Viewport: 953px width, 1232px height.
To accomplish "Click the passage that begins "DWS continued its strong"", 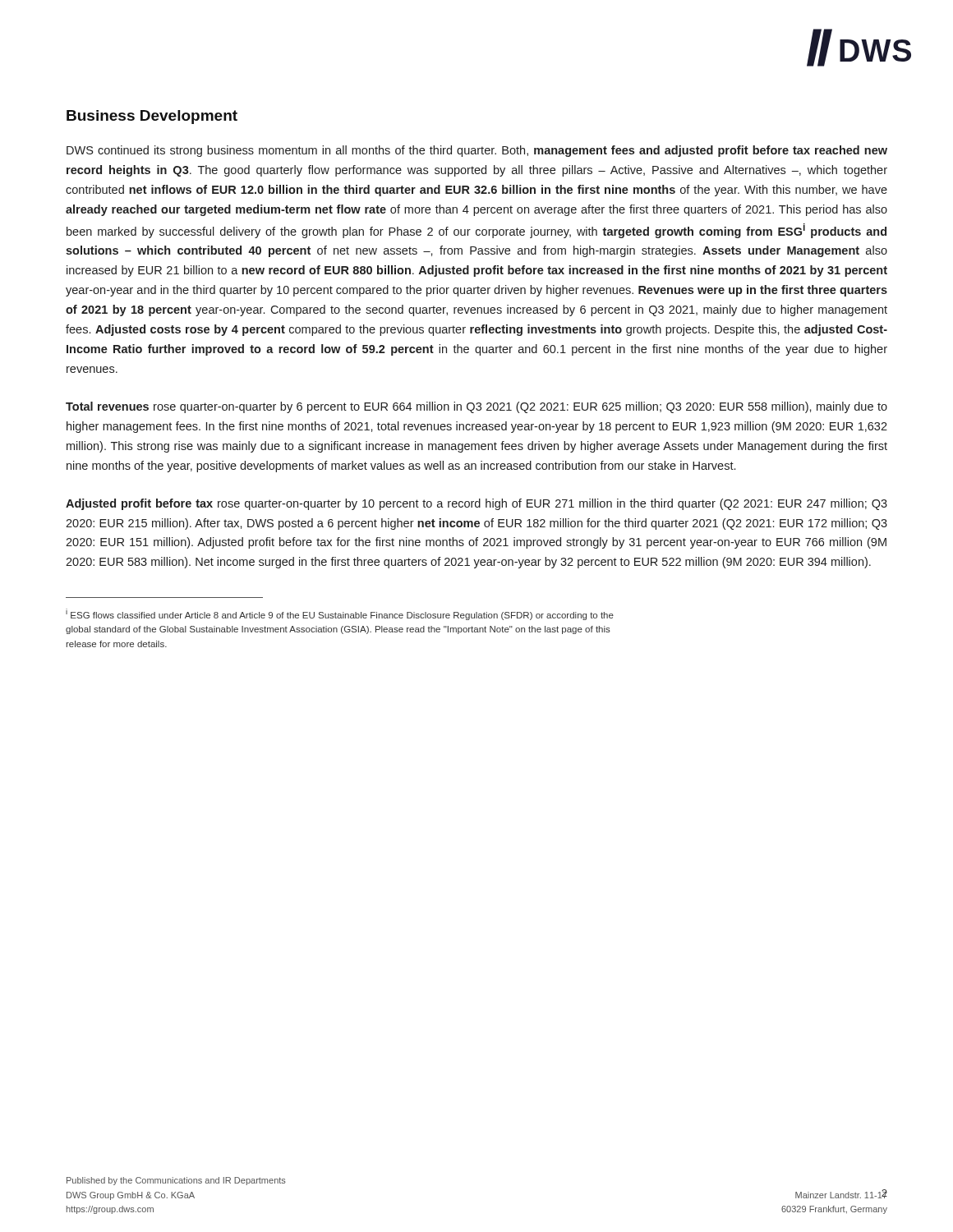I will [x=476, y=260].
